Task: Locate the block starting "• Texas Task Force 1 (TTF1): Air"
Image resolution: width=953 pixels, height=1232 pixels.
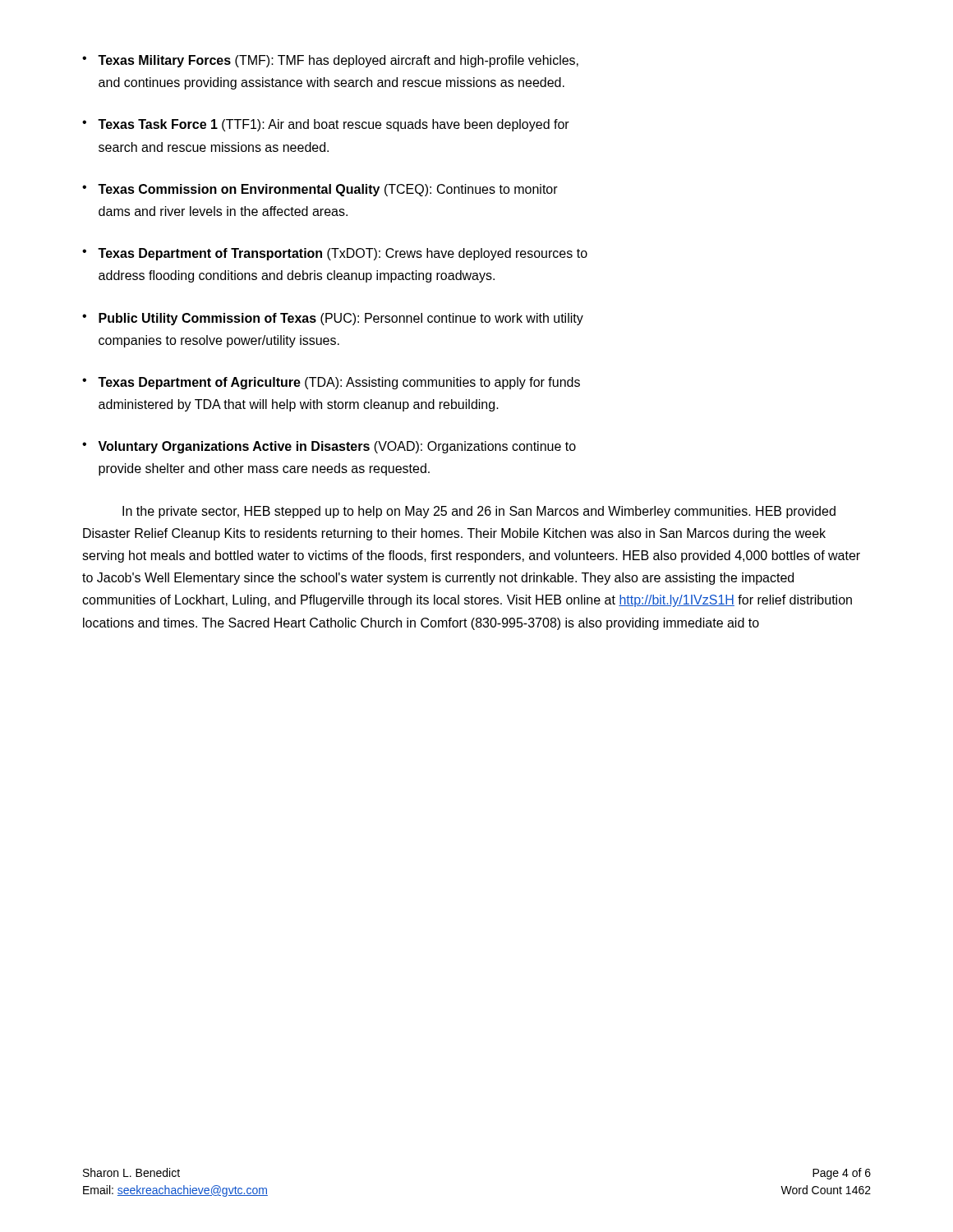Action: tap(326, 136)
